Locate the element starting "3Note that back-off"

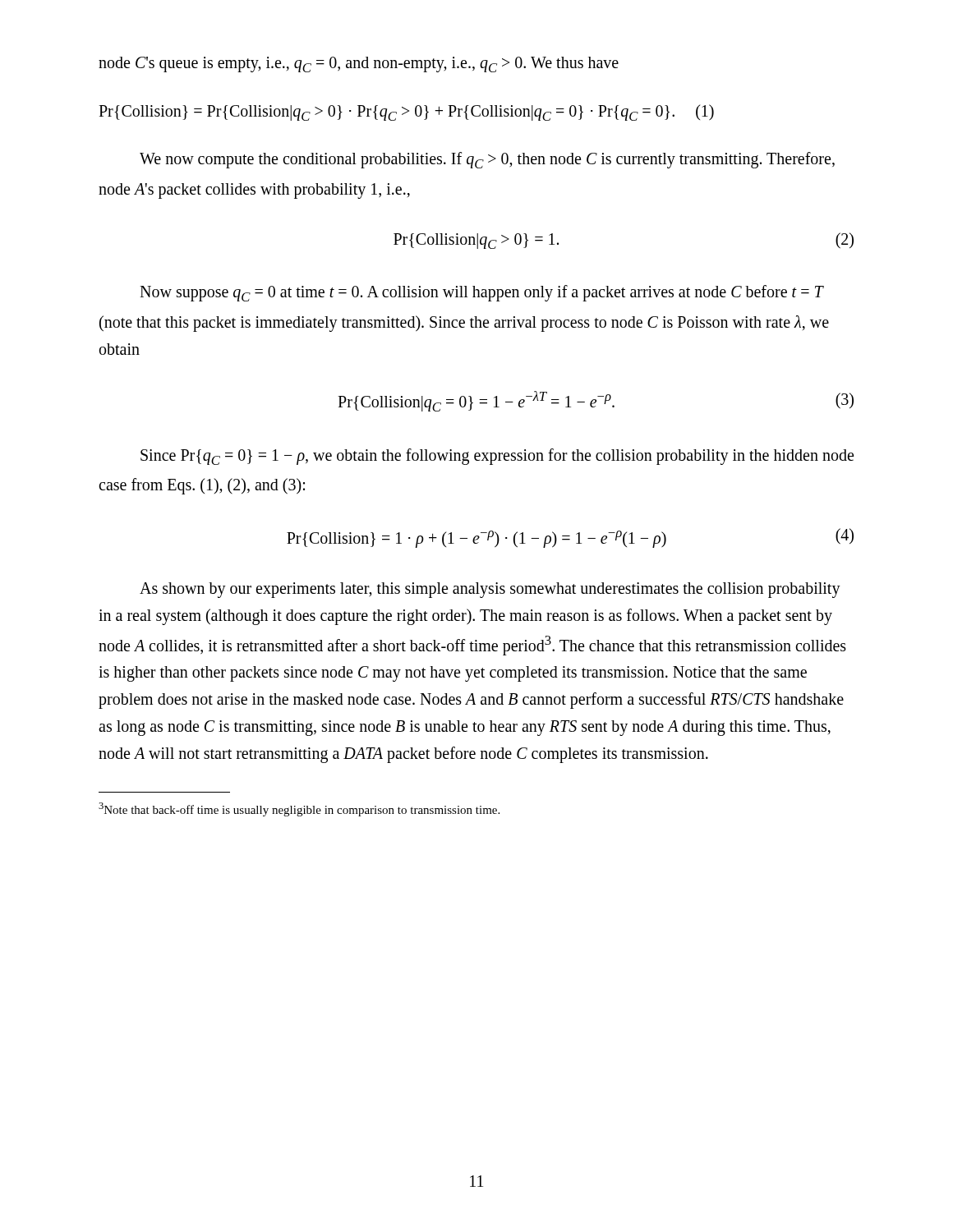coord(300,809)
